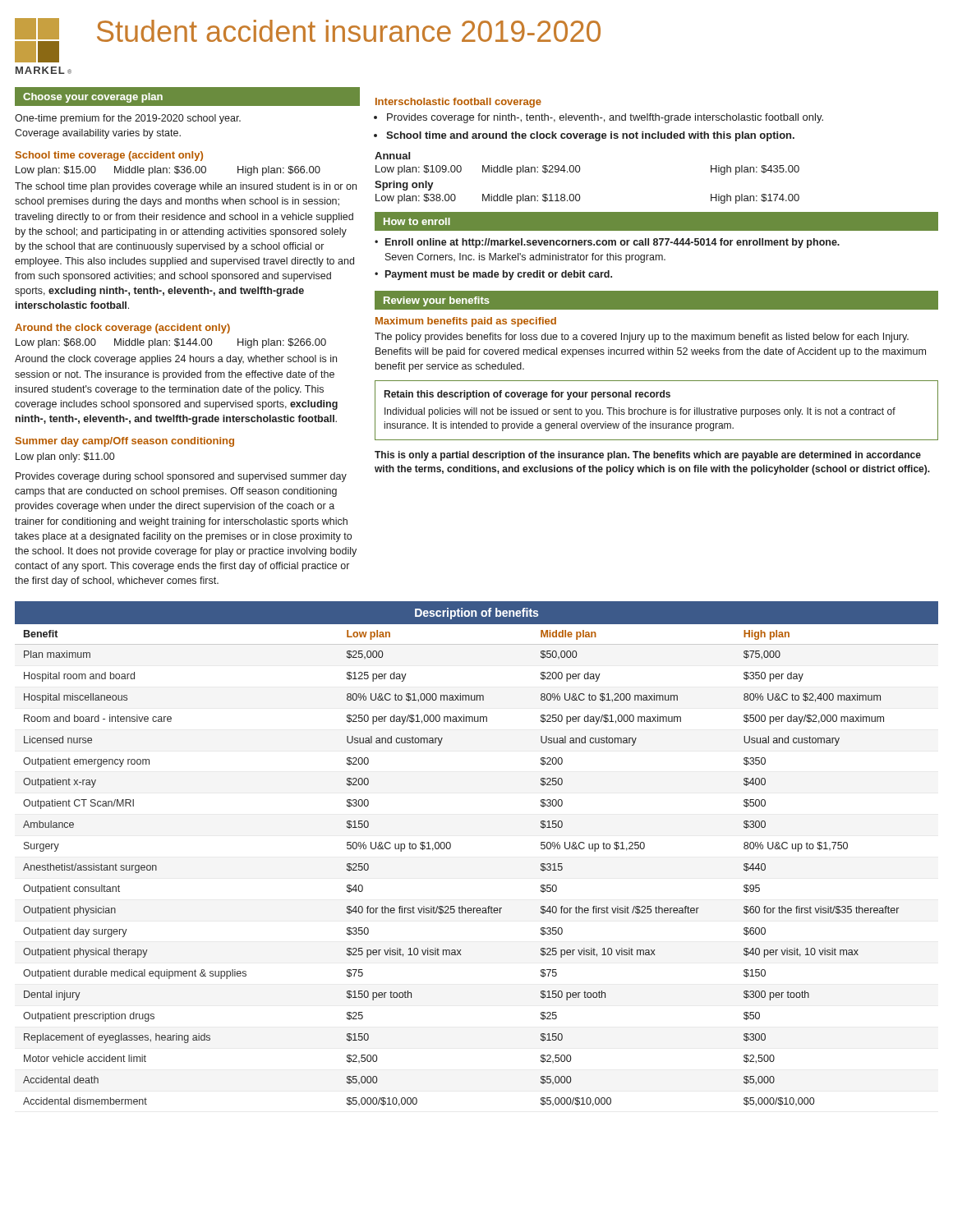
Task: Navigate to the region starting "School time and around the clock"
Action: pos(656,136)
